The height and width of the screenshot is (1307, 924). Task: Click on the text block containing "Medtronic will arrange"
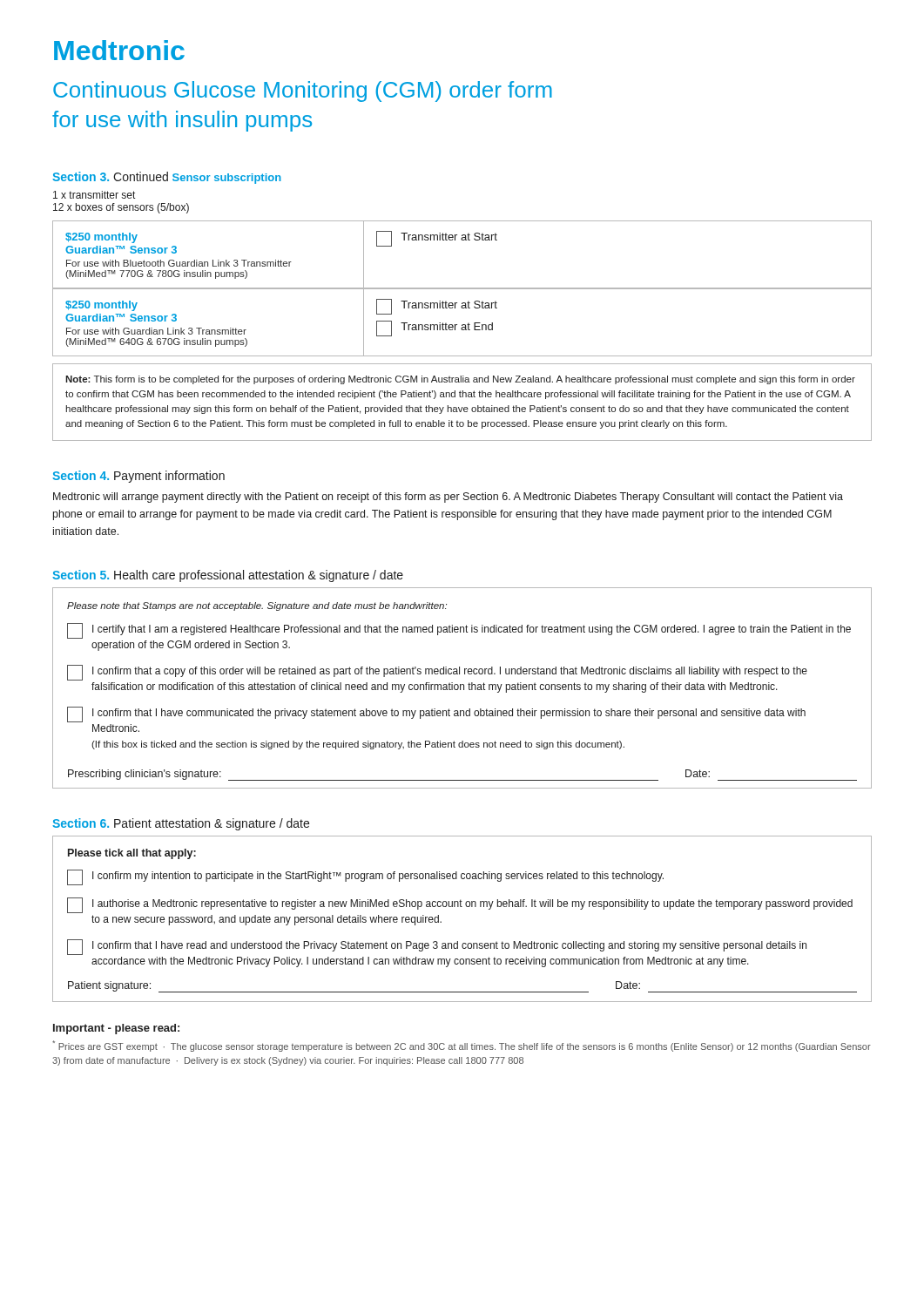(462, 514)
